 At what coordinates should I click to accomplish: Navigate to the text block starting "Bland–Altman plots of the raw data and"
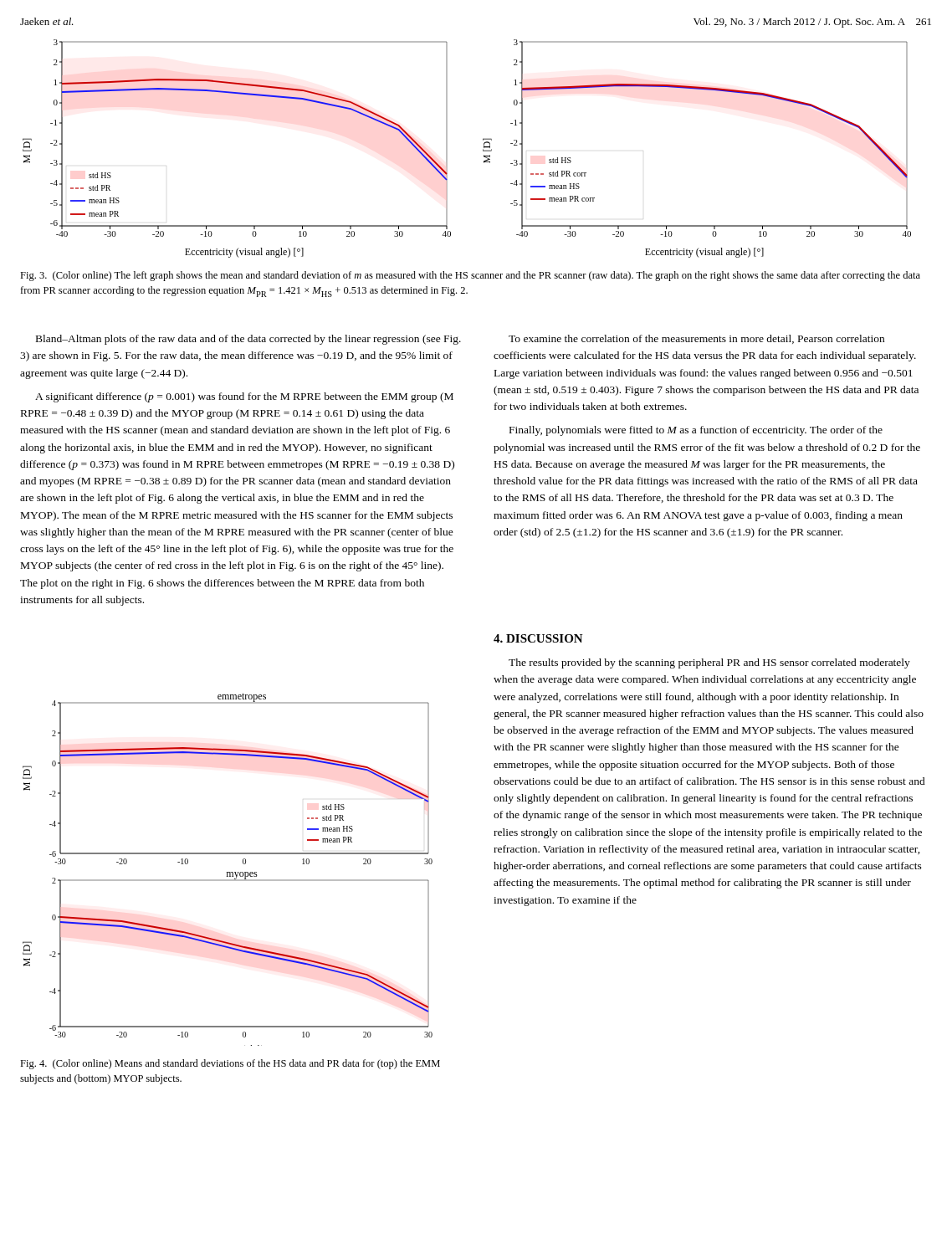point(242,469)
